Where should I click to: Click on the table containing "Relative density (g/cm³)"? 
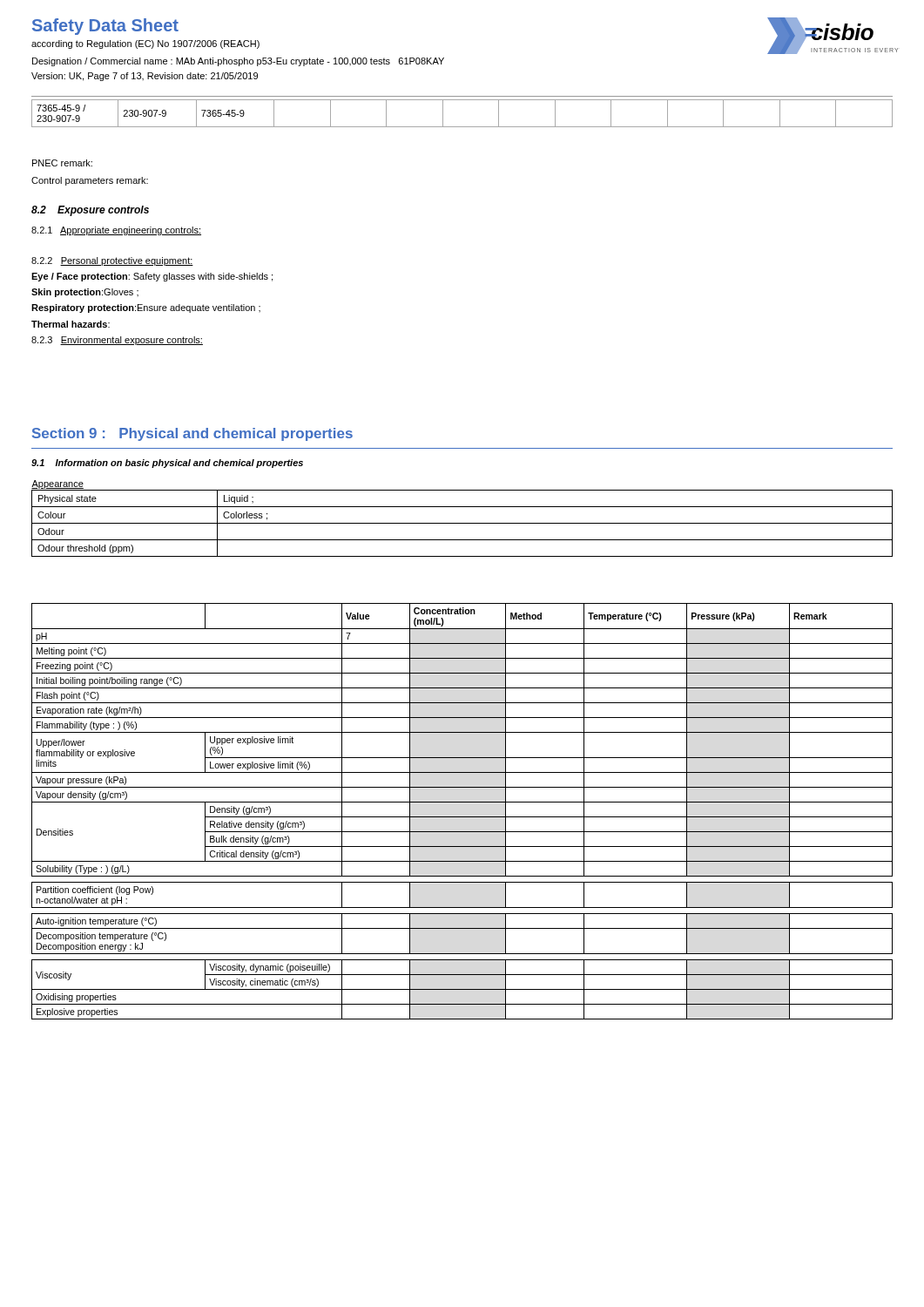462,811
